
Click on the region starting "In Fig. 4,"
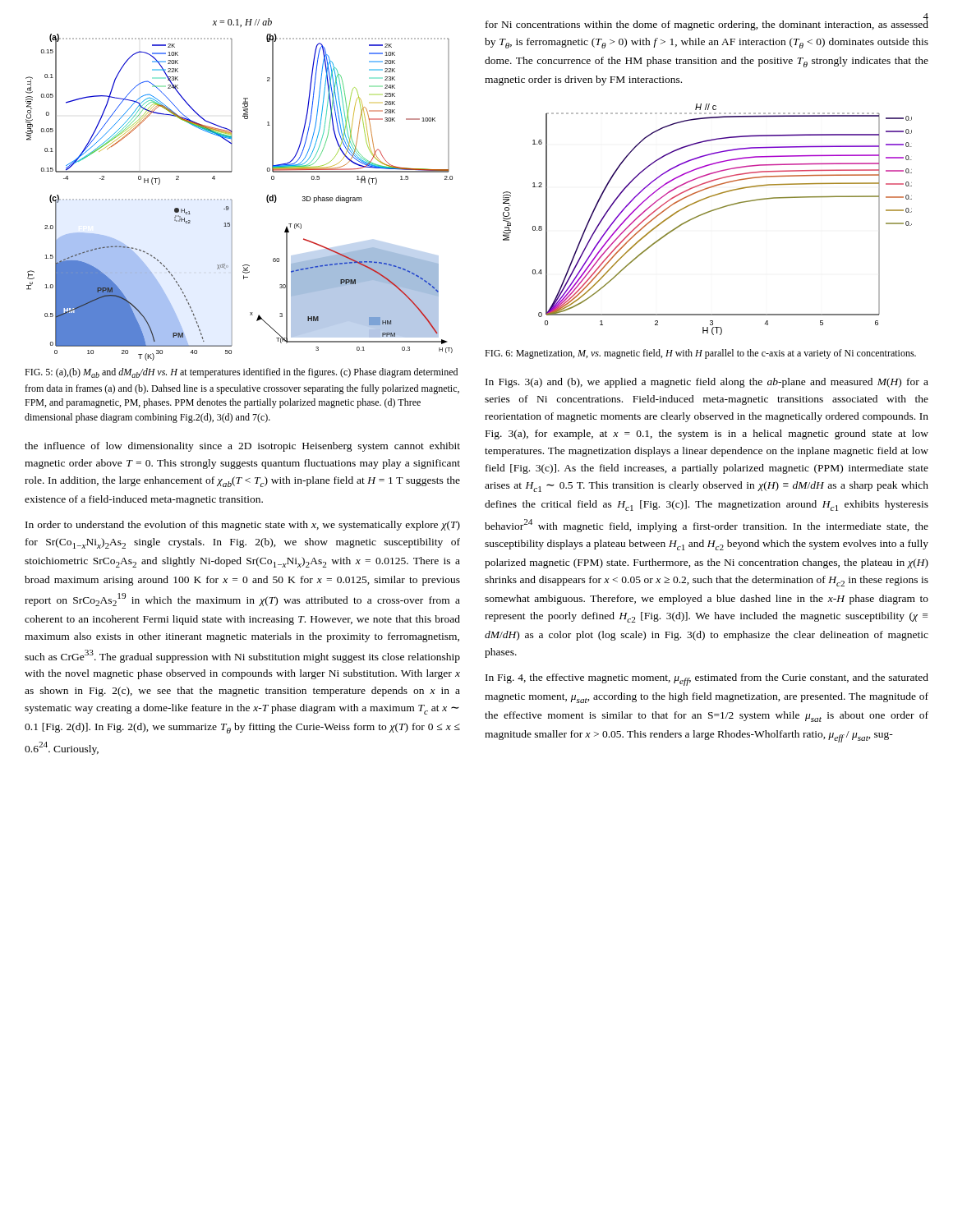pos(707,707)
